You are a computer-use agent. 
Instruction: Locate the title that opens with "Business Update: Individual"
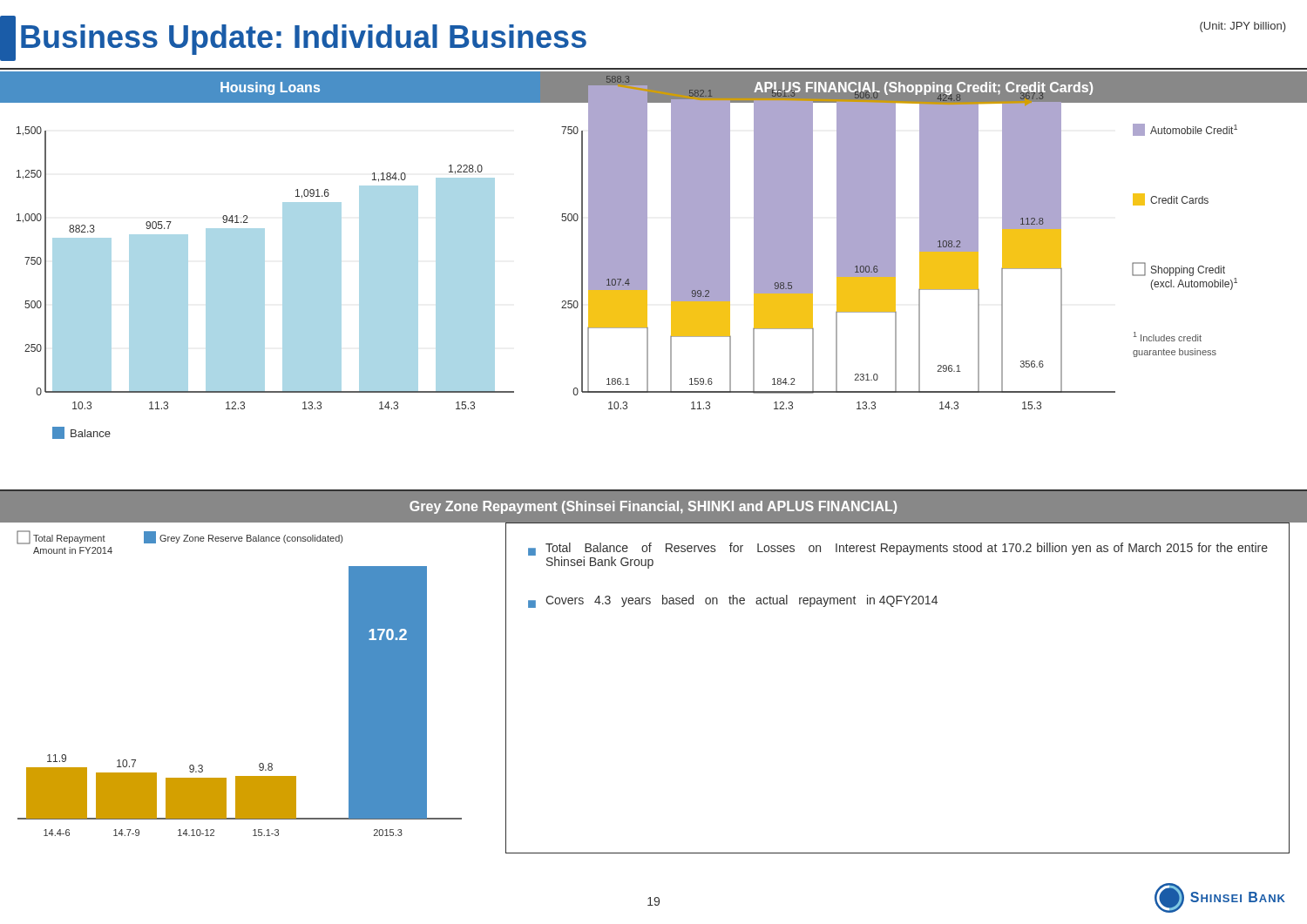[x=294, y=38]
